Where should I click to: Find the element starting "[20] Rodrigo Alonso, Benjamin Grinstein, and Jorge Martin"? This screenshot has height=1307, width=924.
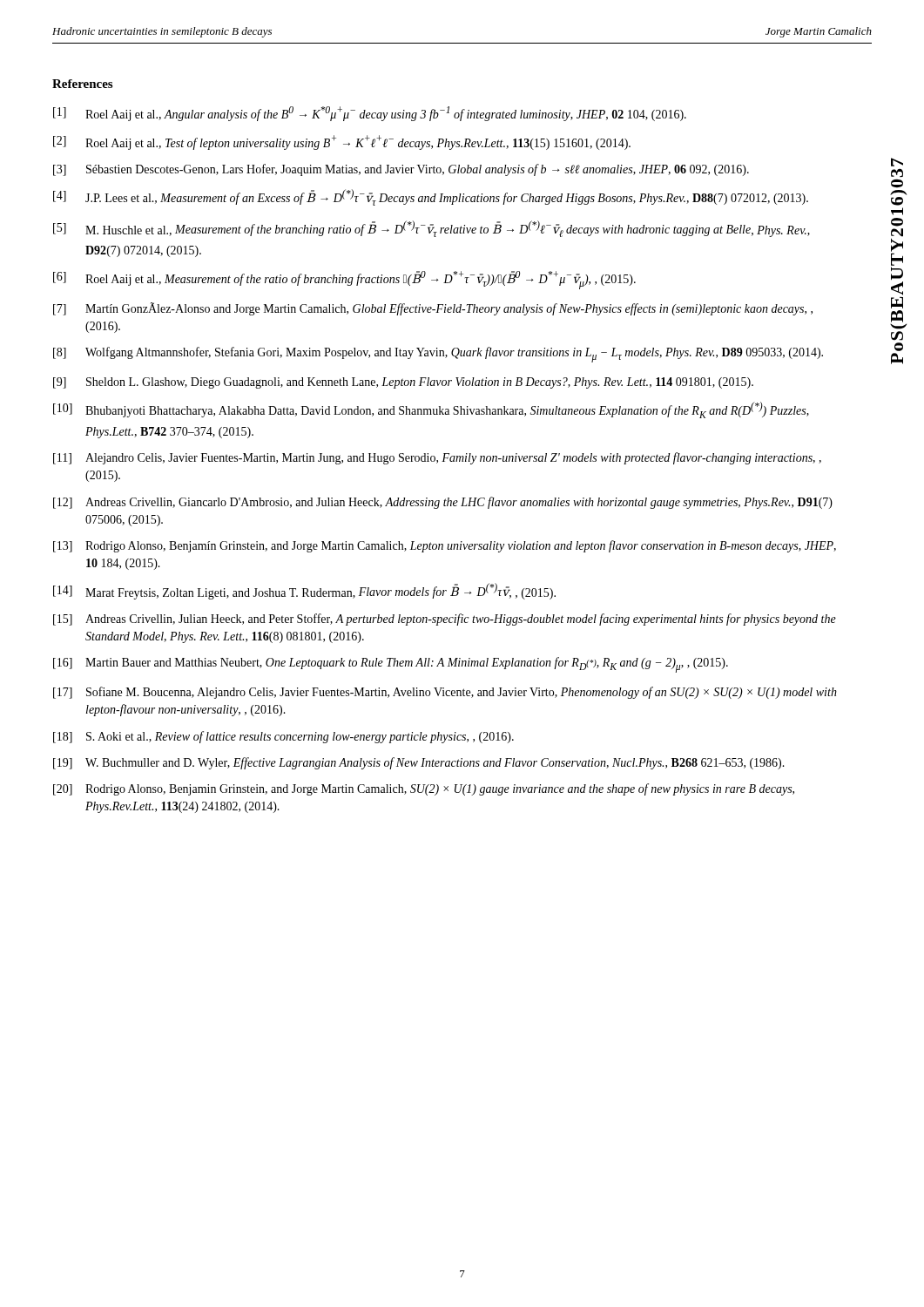449,799
